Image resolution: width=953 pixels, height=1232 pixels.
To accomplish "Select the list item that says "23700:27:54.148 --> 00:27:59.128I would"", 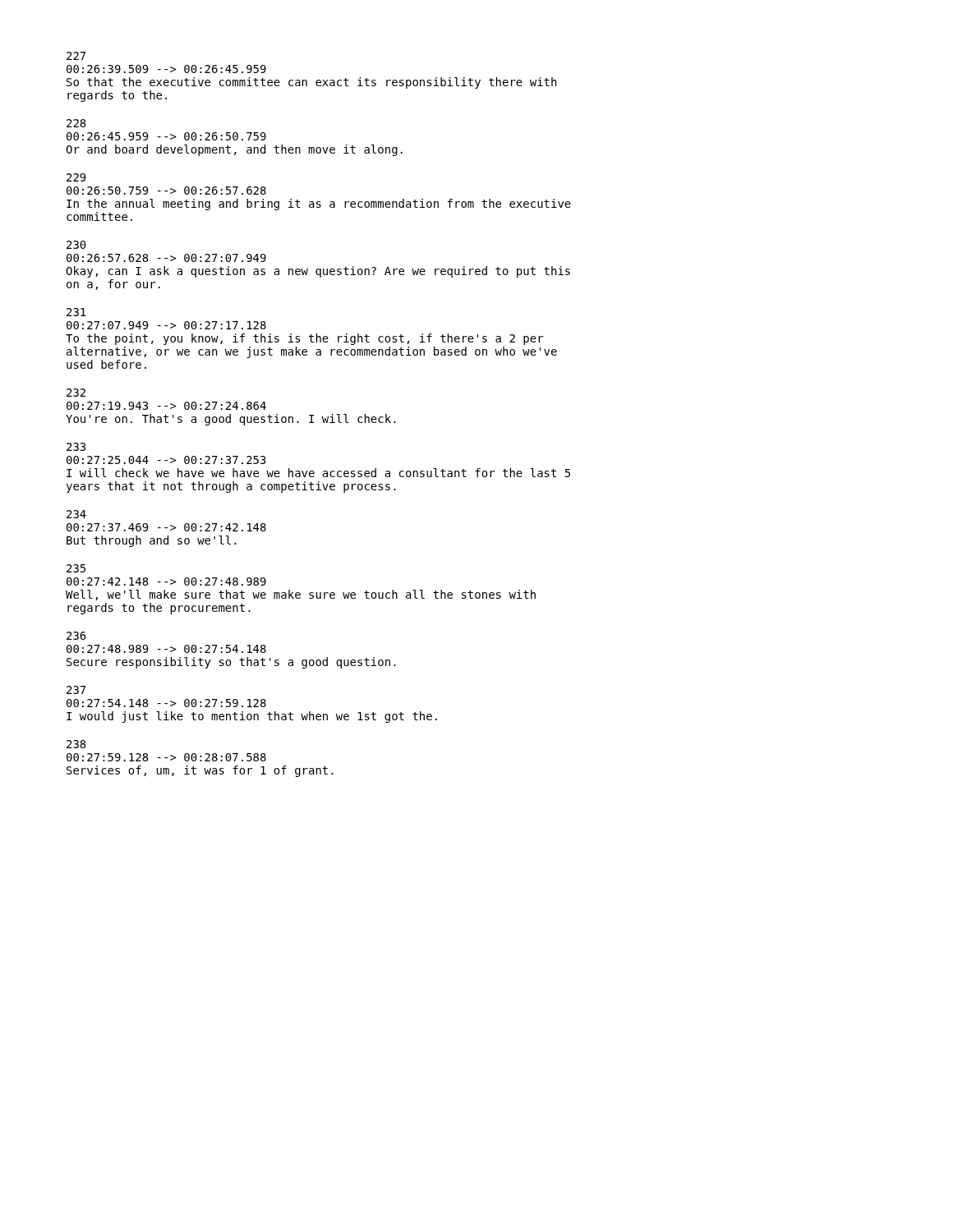I will pyautogui.click(x=76, y=690).
